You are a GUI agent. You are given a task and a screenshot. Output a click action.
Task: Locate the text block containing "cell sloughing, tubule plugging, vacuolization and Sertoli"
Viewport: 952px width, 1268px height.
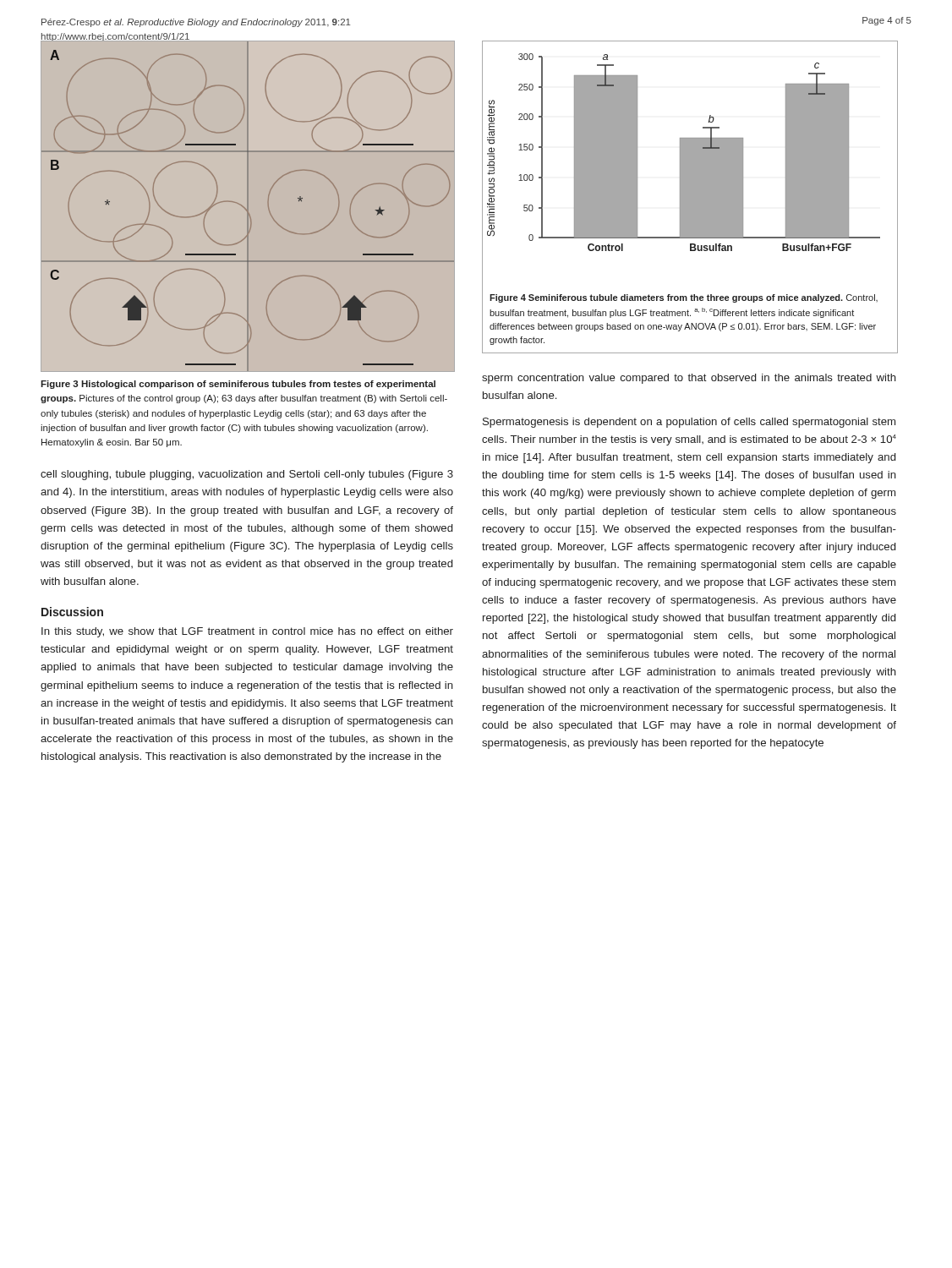(247, 528)
